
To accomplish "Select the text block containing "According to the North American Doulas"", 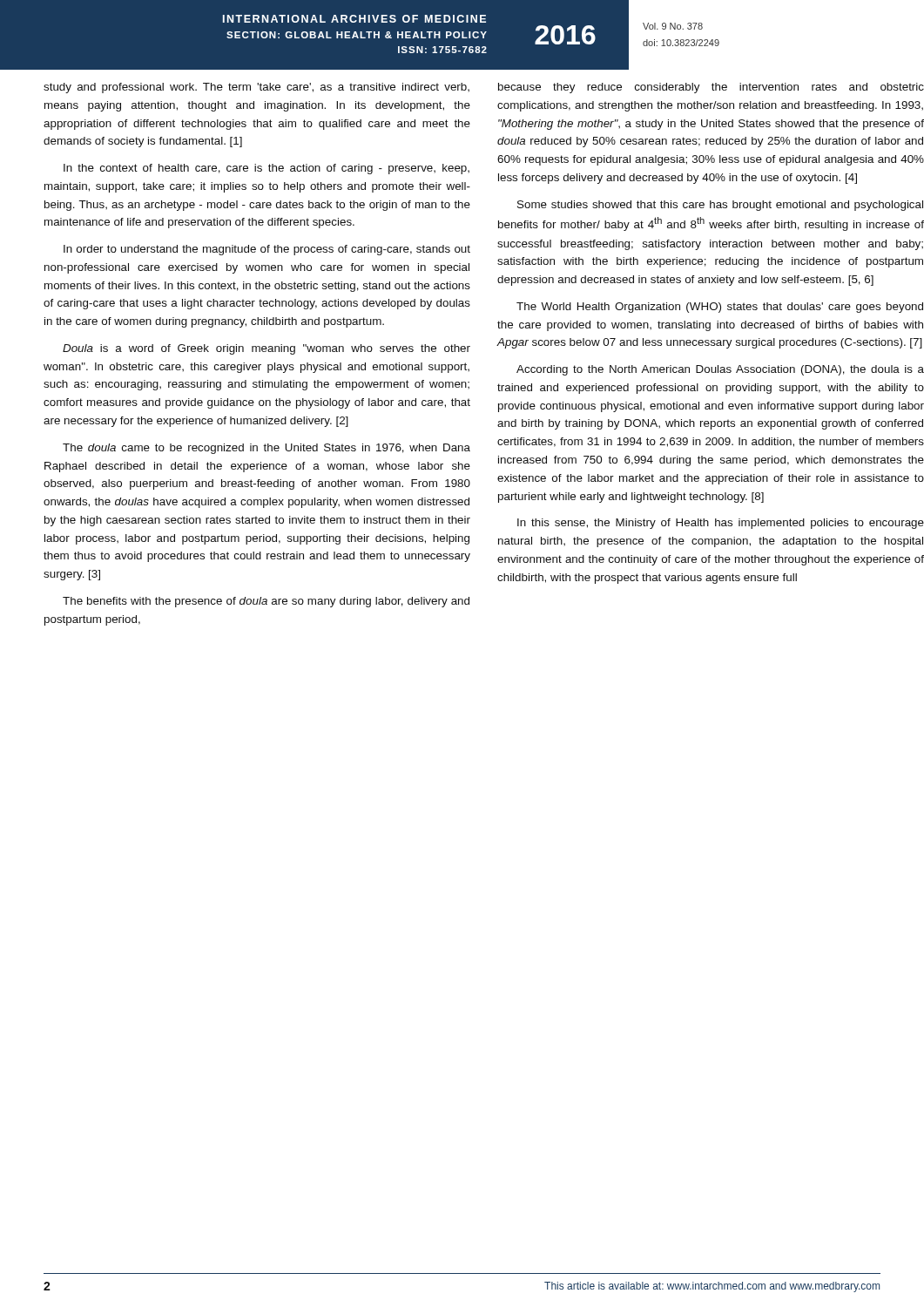I will [711, 433].
